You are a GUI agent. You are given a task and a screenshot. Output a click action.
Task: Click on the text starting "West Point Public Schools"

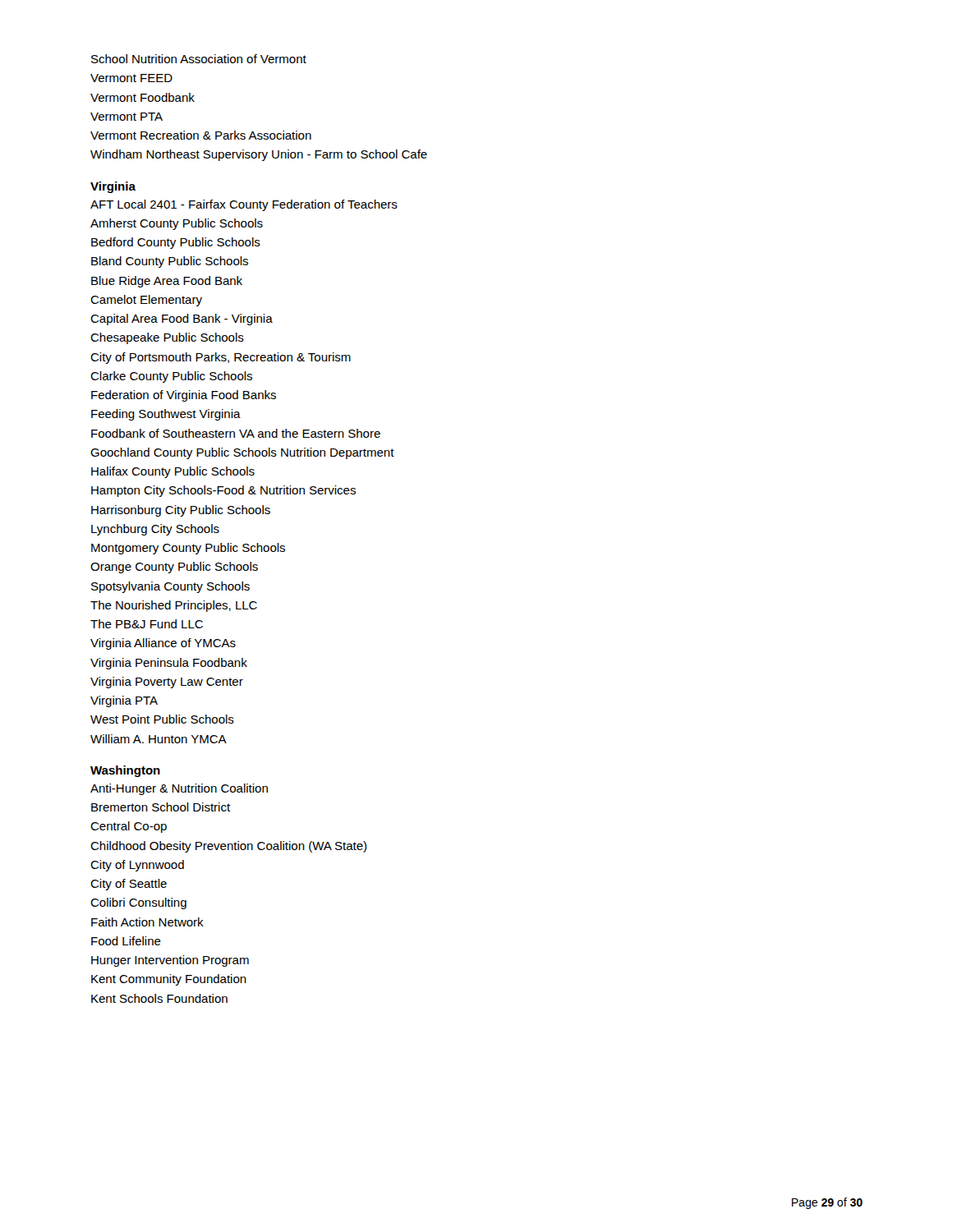click(x=162, y=719)
